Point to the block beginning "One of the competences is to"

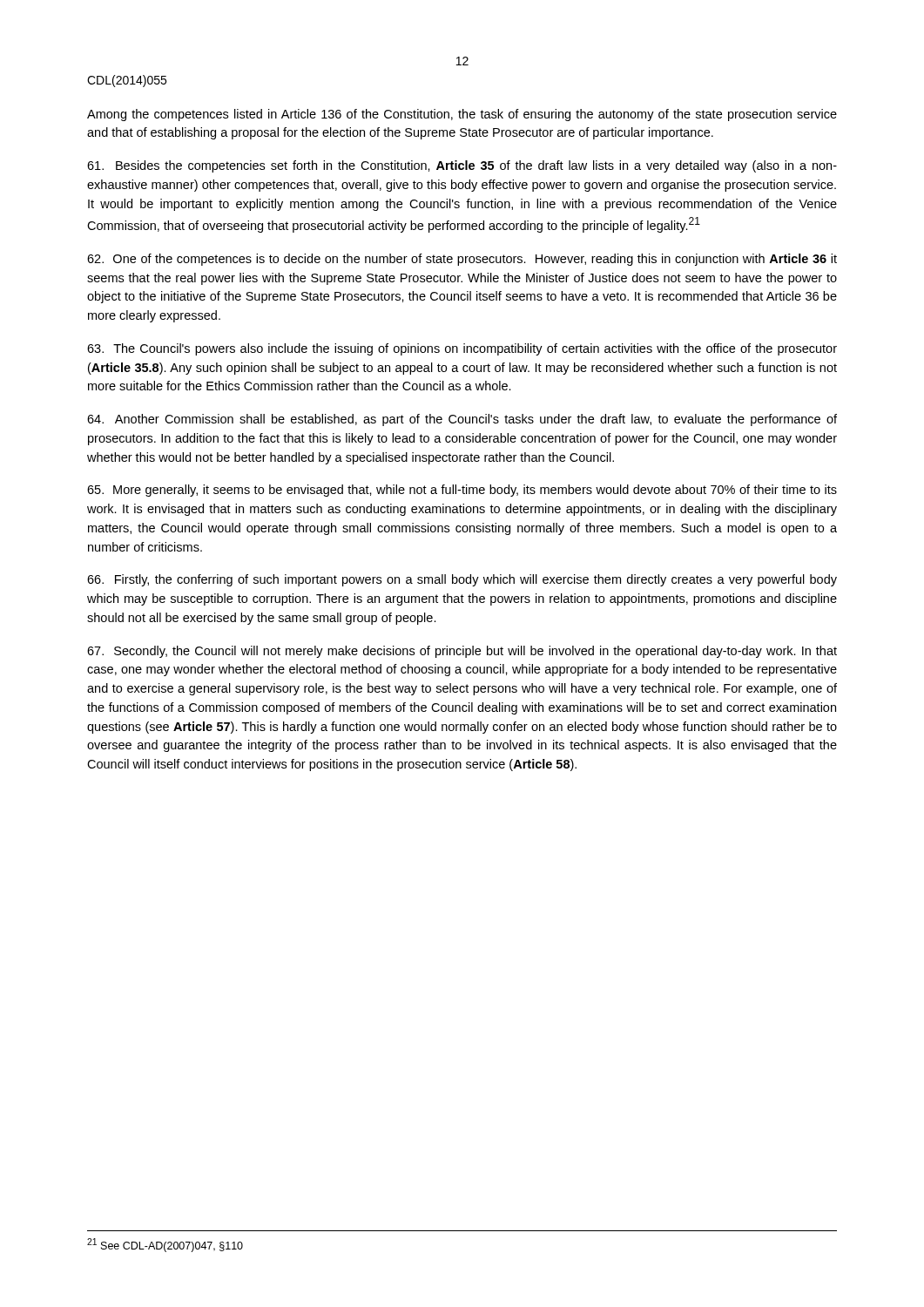point(462,287)
